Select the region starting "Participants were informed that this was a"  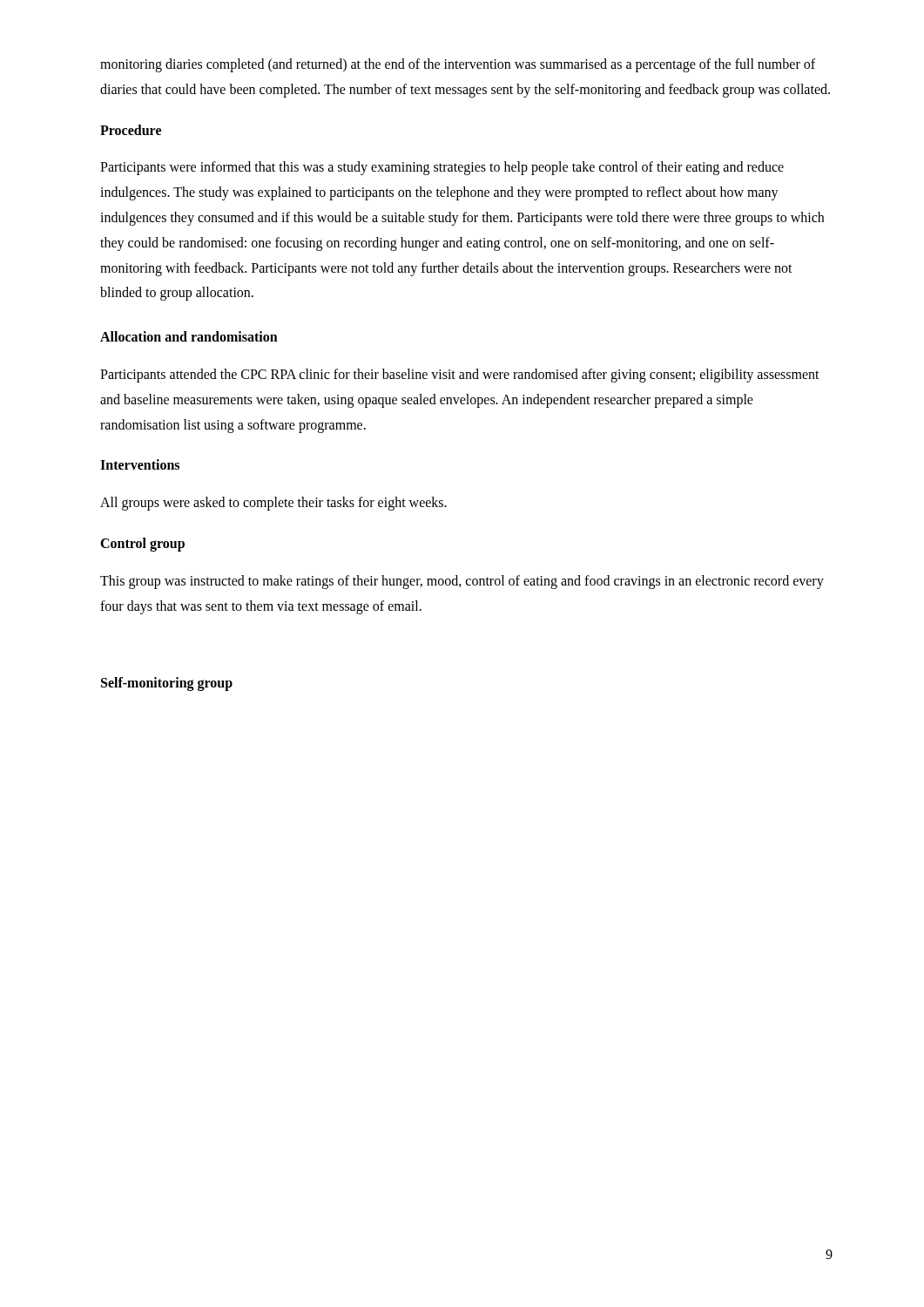click(x=466, y=231)
